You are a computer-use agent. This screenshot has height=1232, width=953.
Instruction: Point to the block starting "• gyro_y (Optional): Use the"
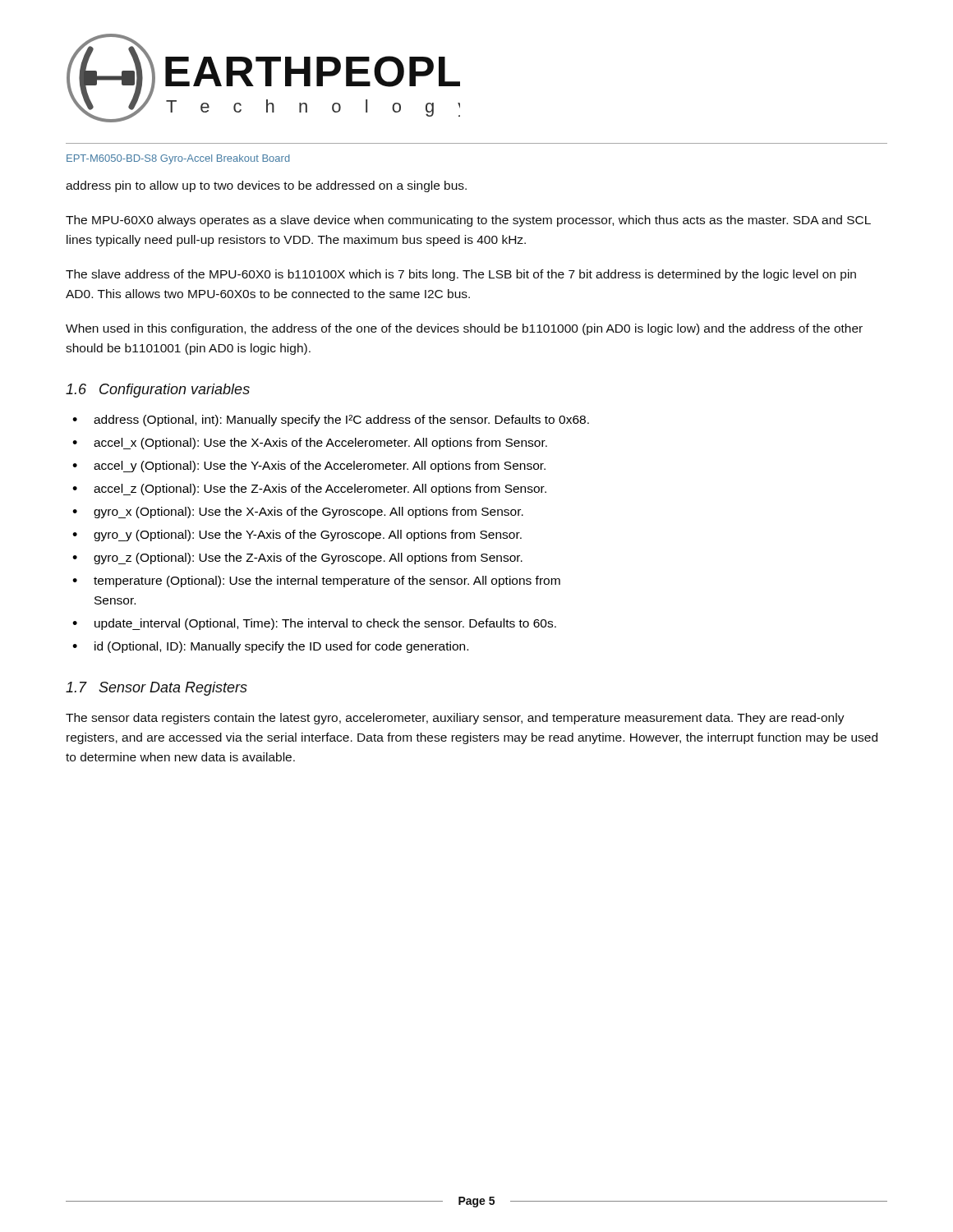pos(297,535)
